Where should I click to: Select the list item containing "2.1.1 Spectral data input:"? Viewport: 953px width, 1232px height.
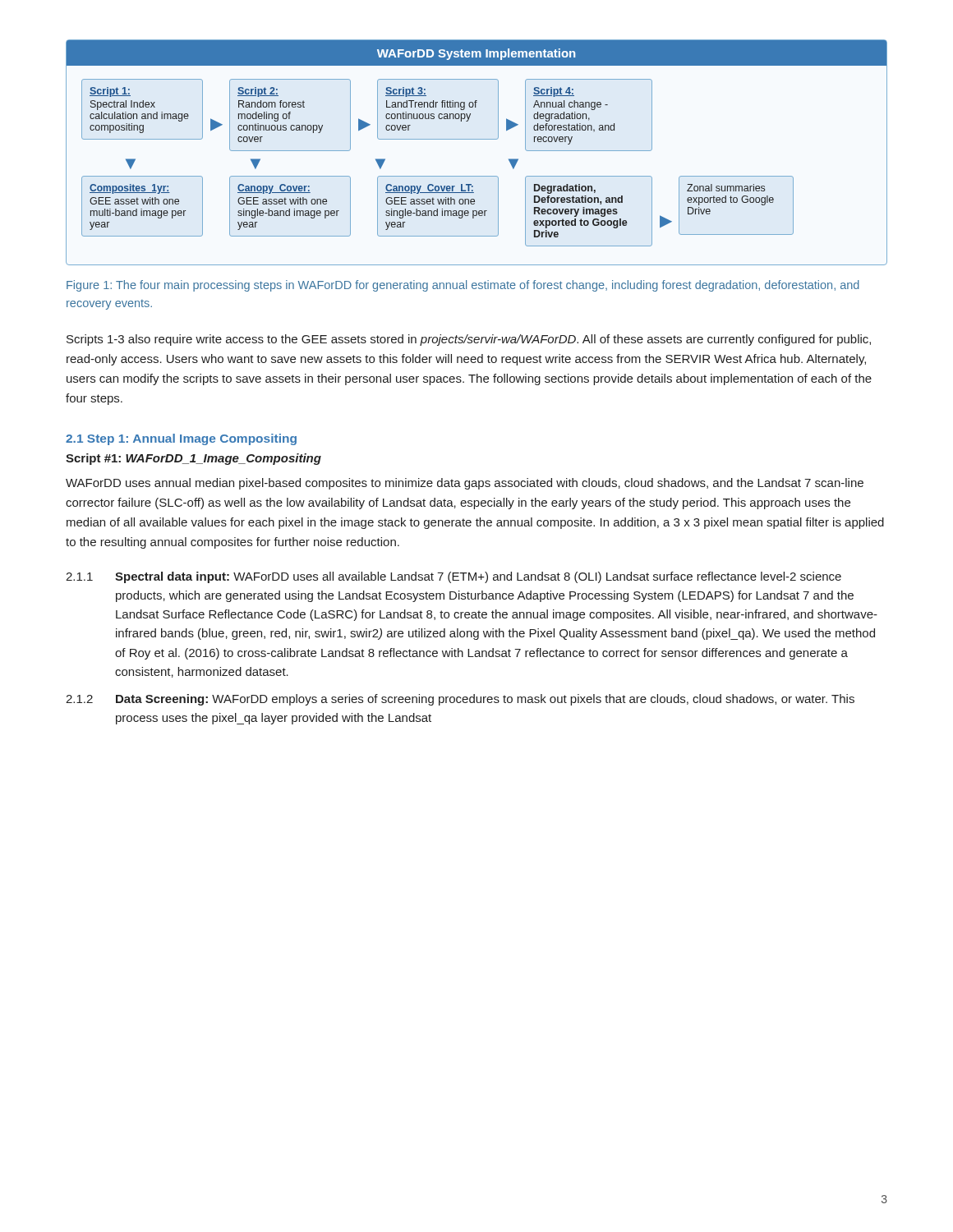click(476, 624)
